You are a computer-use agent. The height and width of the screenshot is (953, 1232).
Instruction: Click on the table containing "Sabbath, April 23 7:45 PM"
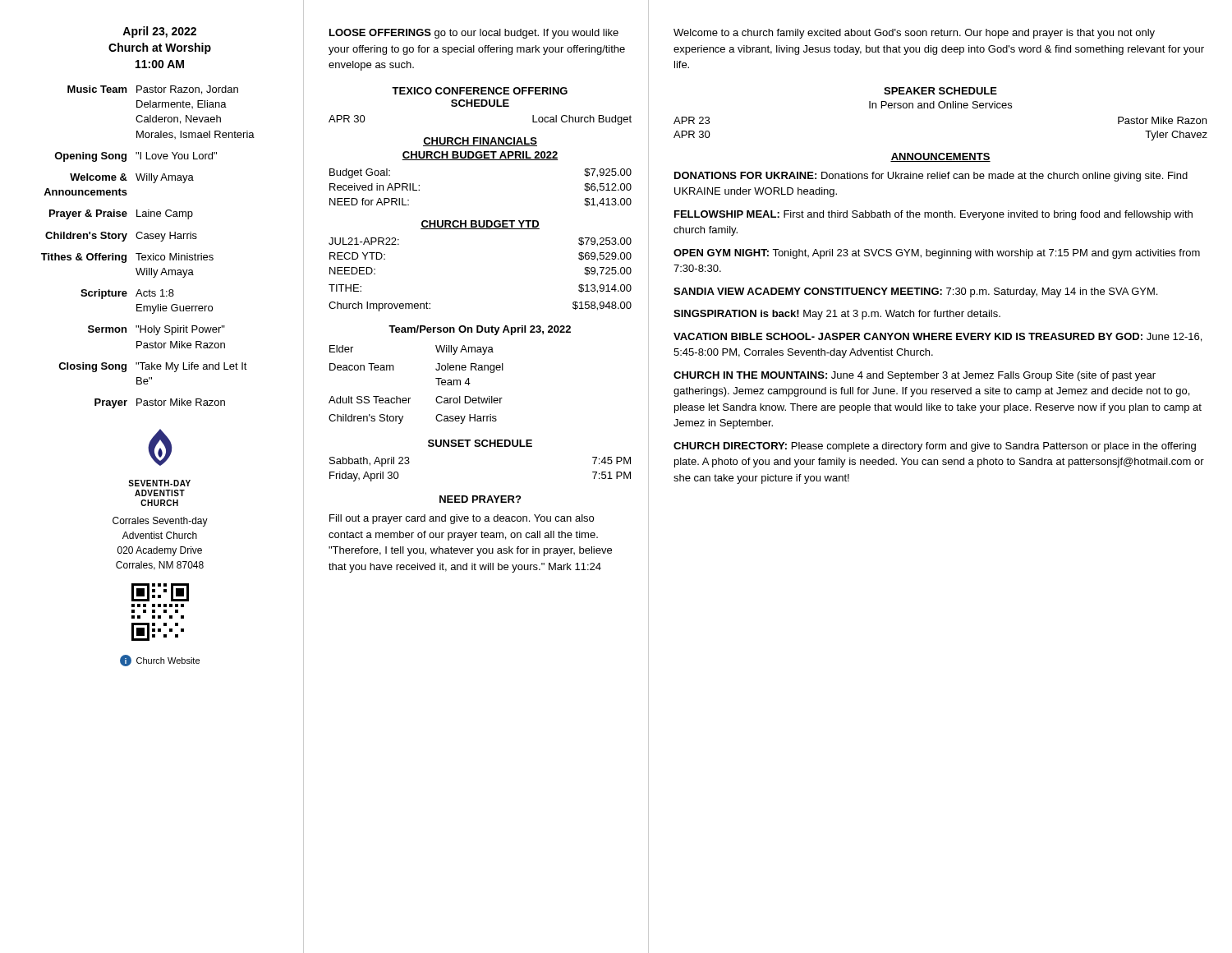480,468
